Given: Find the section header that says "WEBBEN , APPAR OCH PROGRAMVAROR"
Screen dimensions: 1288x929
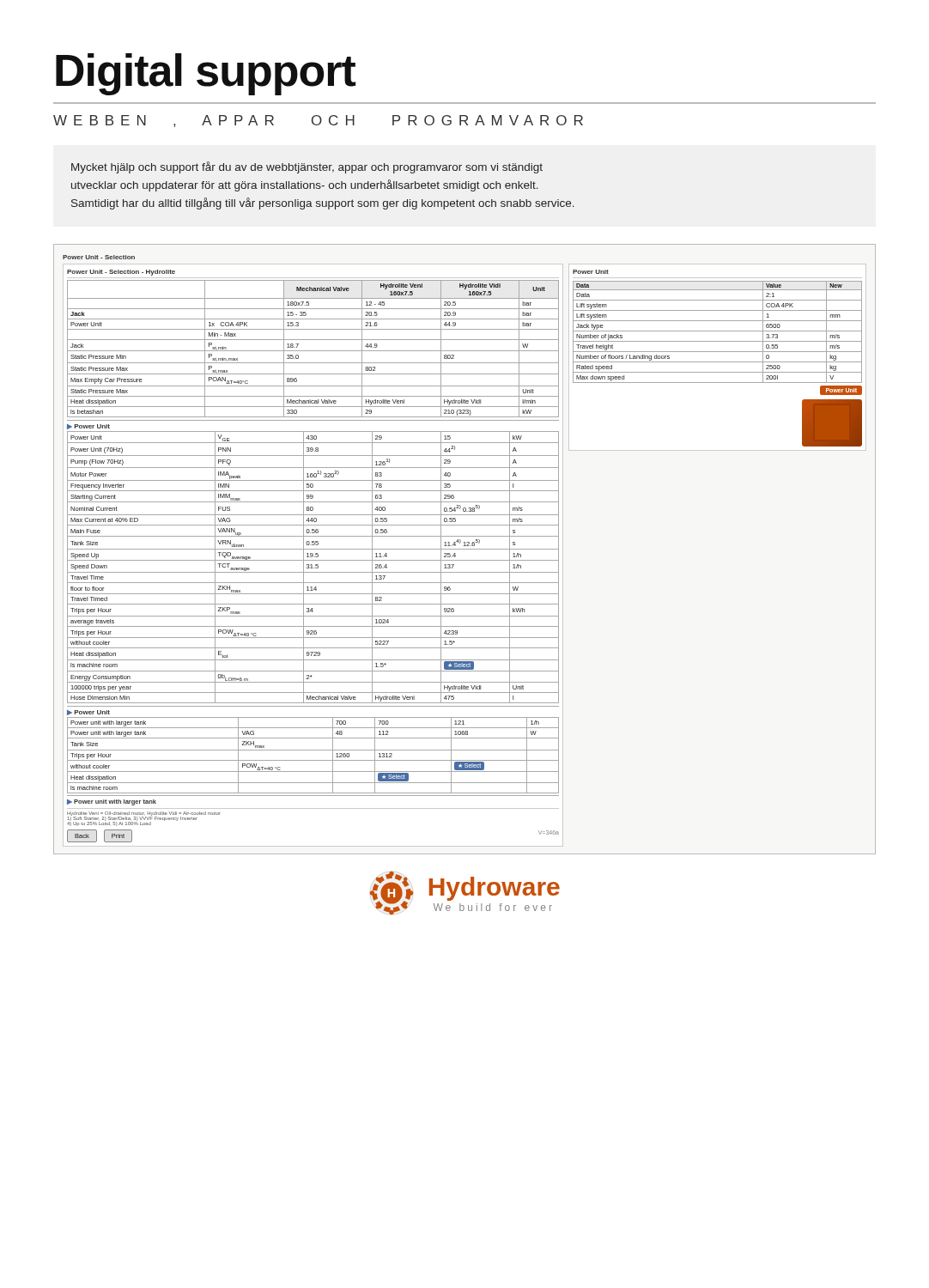Looking at the screenshot, I should (x=321, y=121).
